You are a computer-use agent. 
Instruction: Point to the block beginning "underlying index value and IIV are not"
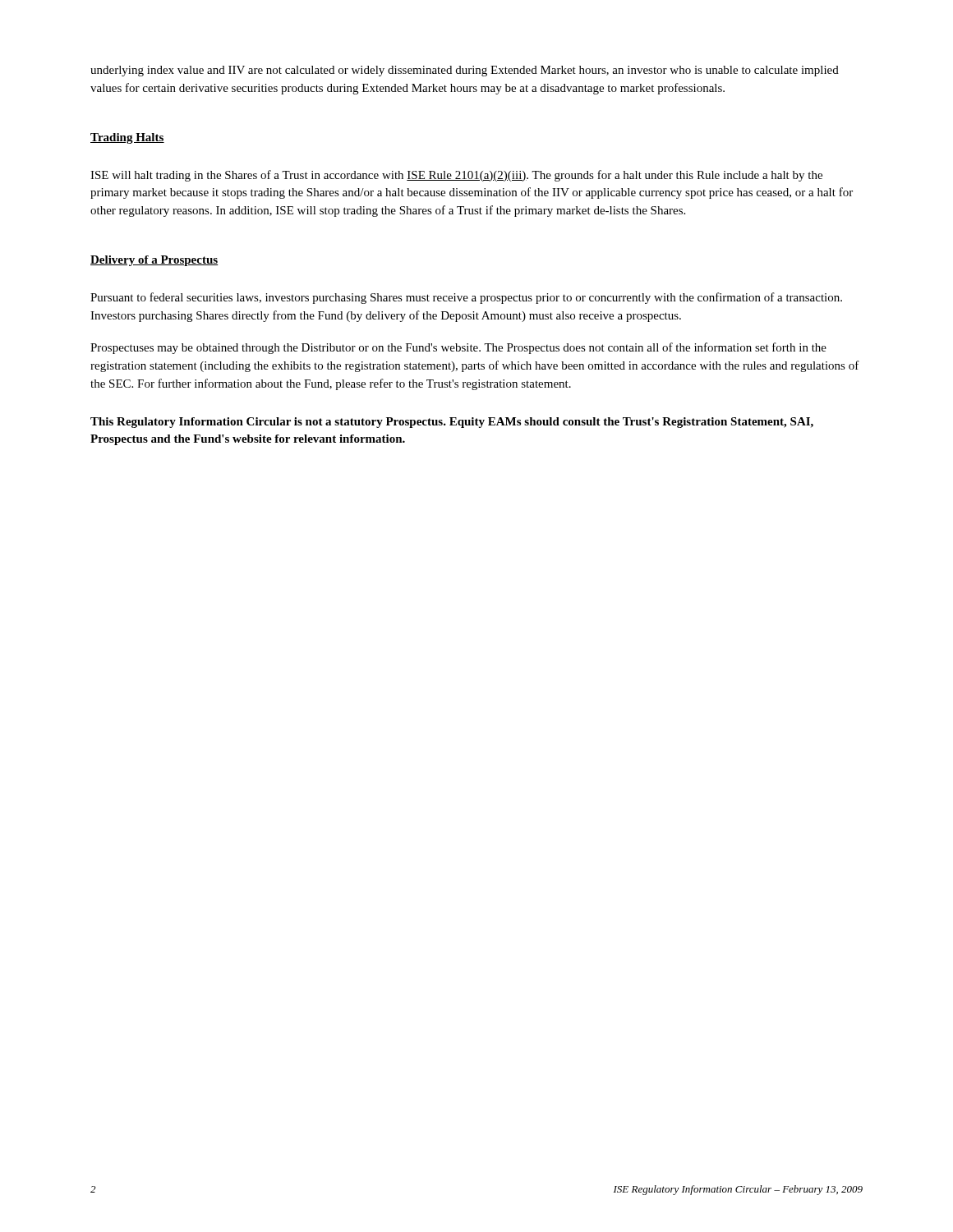coord(476,79)
